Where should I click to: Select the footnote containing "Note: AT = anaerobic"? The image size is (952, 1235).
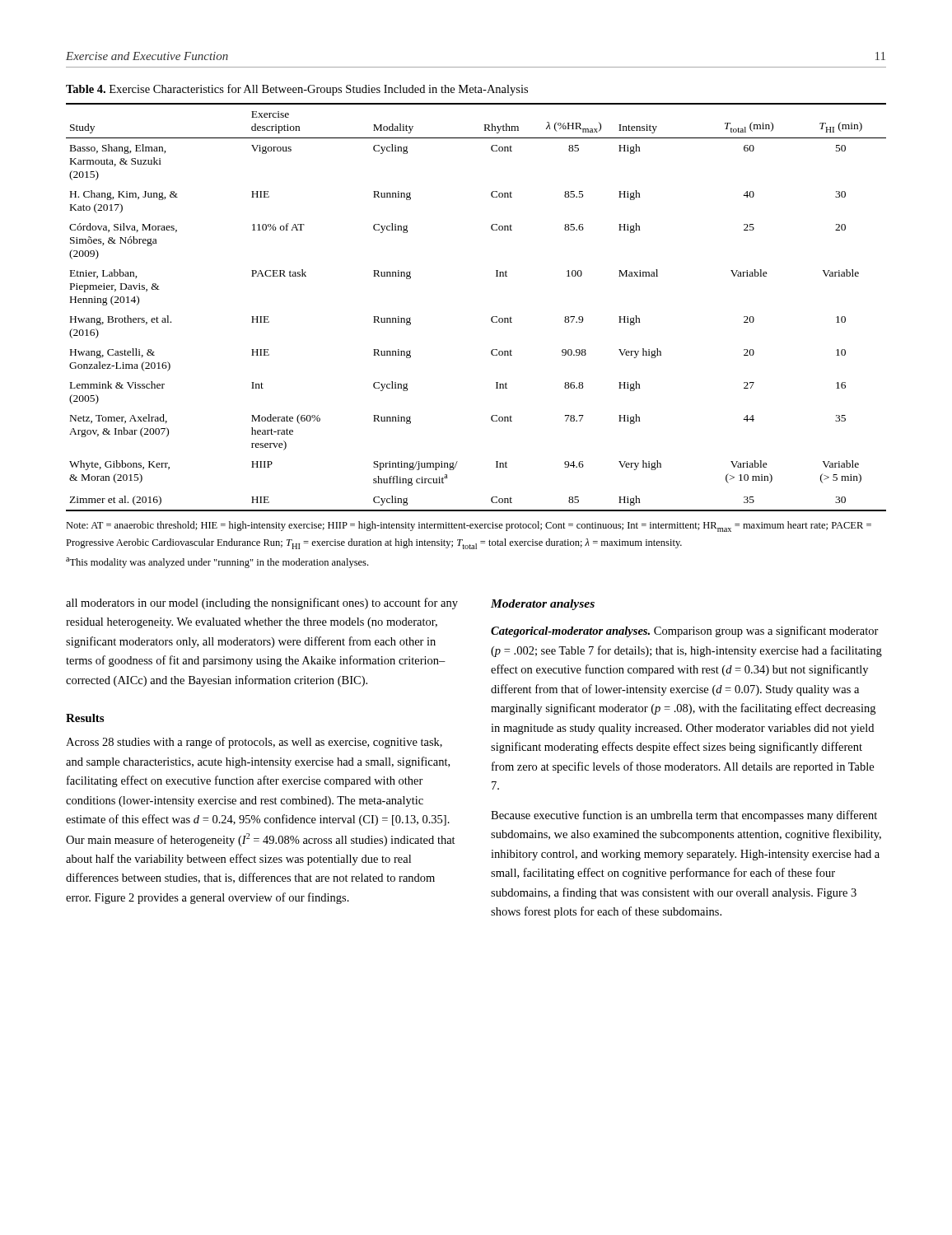pos(469,544)
